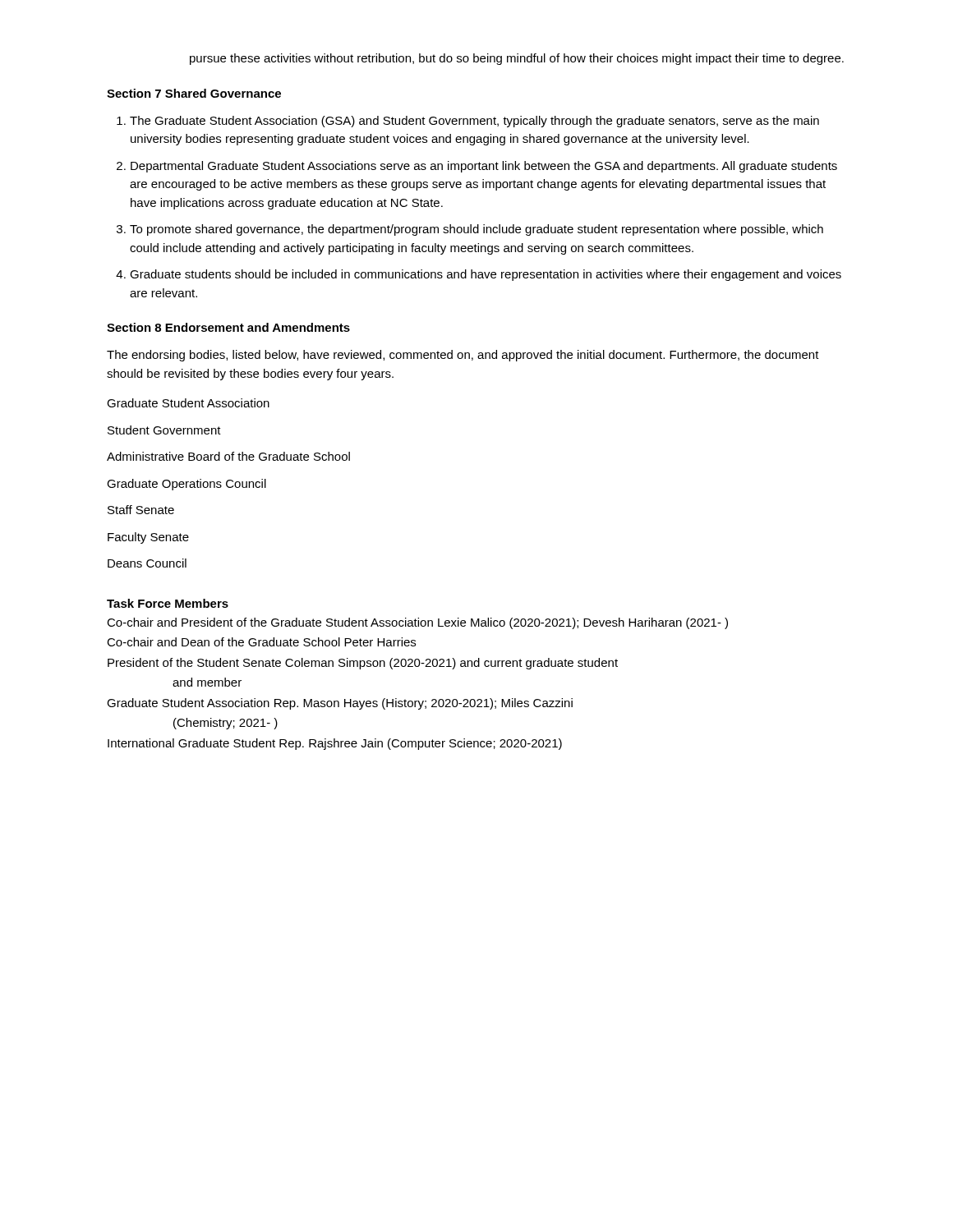This screenshot has width=953, height=1232.
Task: Select the text block with the text "Administrative Board of the"
Action: click(229, 456)
